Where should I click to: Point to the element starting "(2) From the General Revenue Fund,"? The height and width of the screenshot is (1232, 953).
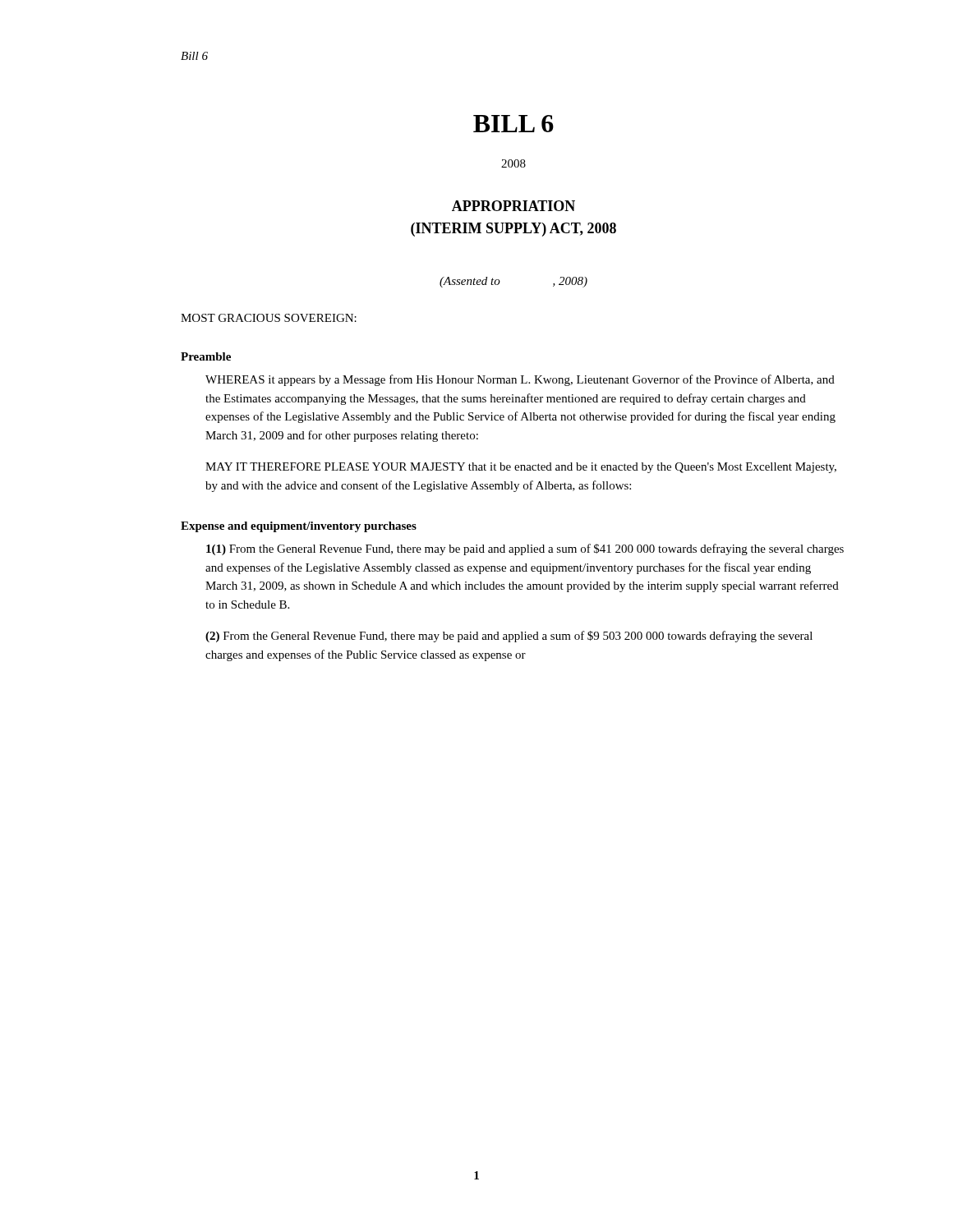tap(509, 645)
